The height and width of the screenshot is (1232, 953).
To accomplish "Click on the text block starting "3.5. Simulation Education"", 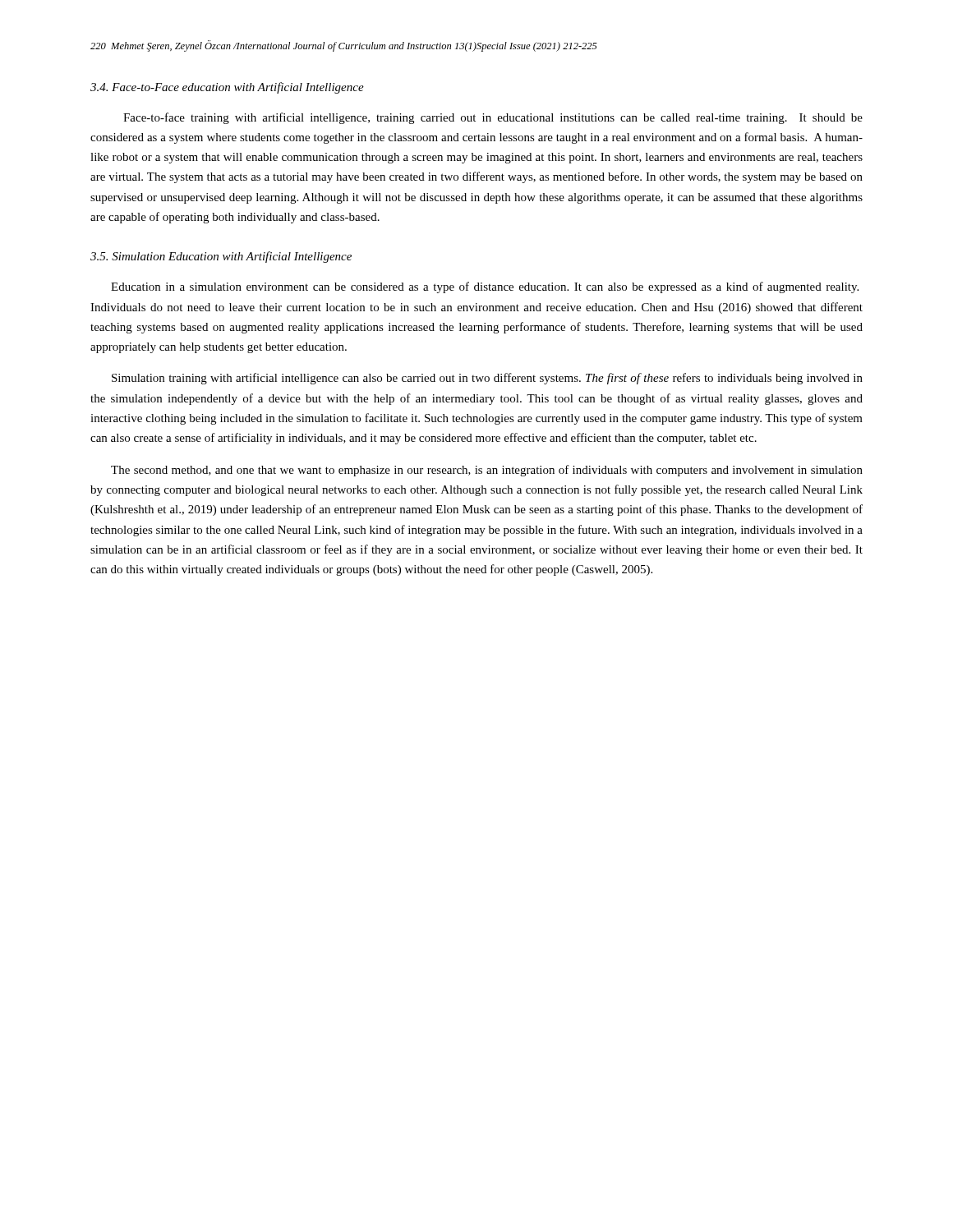I will pyautogui.click(x=221, y=257).
